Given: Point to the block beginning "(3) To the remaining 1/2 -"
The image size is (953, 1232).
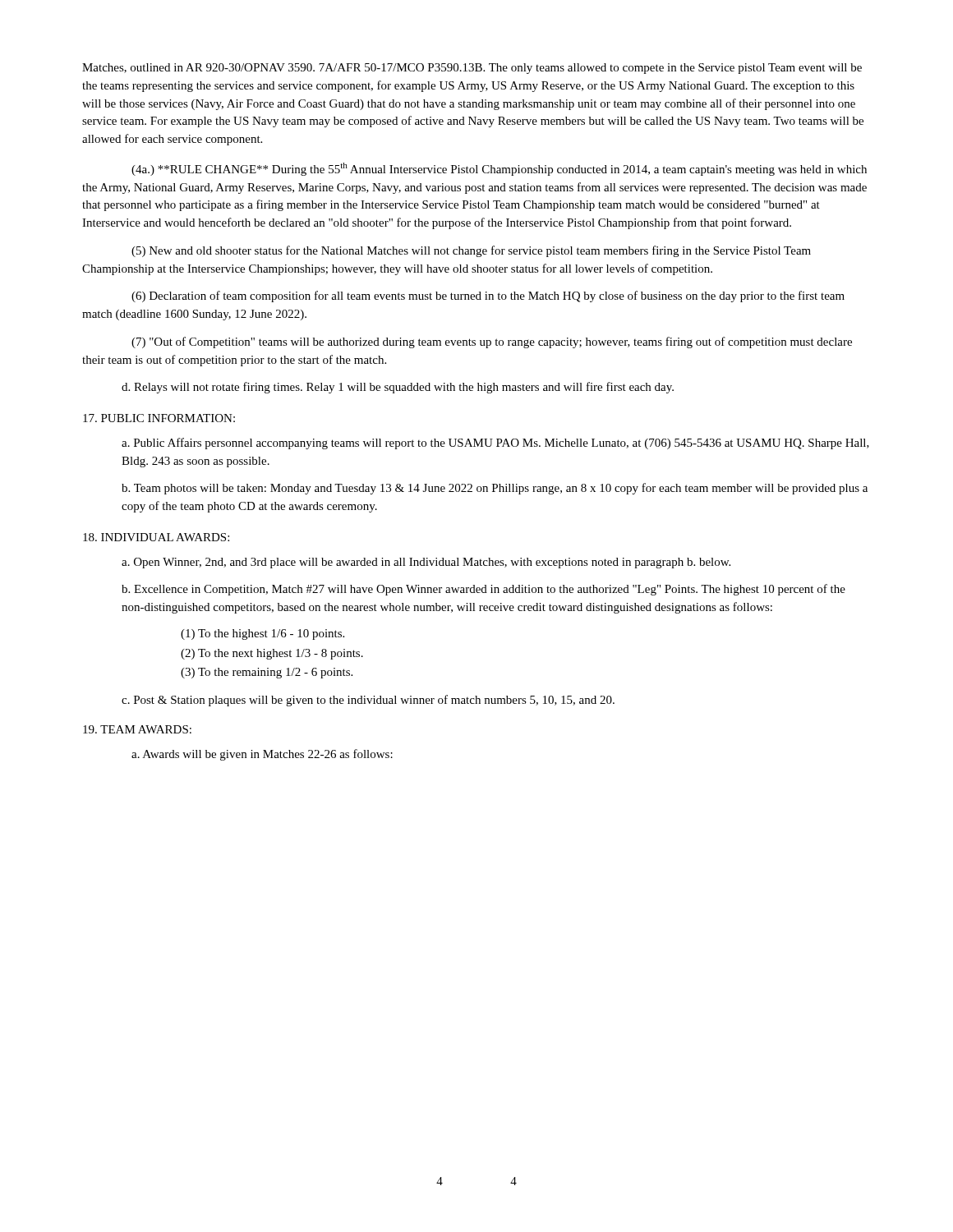Looking at the screenshot, I should 267,672.
